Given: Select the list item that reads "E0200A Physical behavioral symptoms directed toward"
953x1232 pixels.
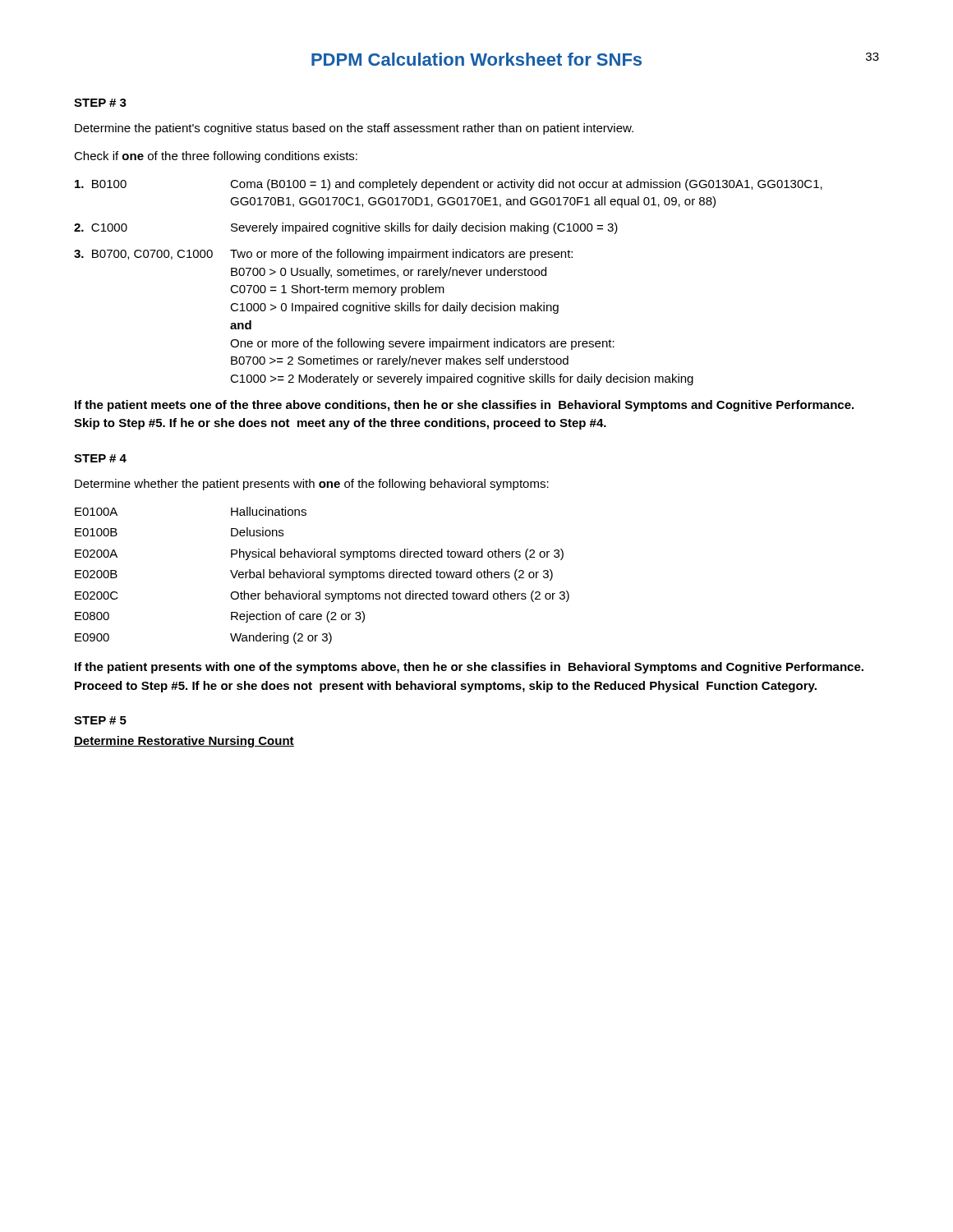Looking at the screenshot, I should tap(476, 553).
